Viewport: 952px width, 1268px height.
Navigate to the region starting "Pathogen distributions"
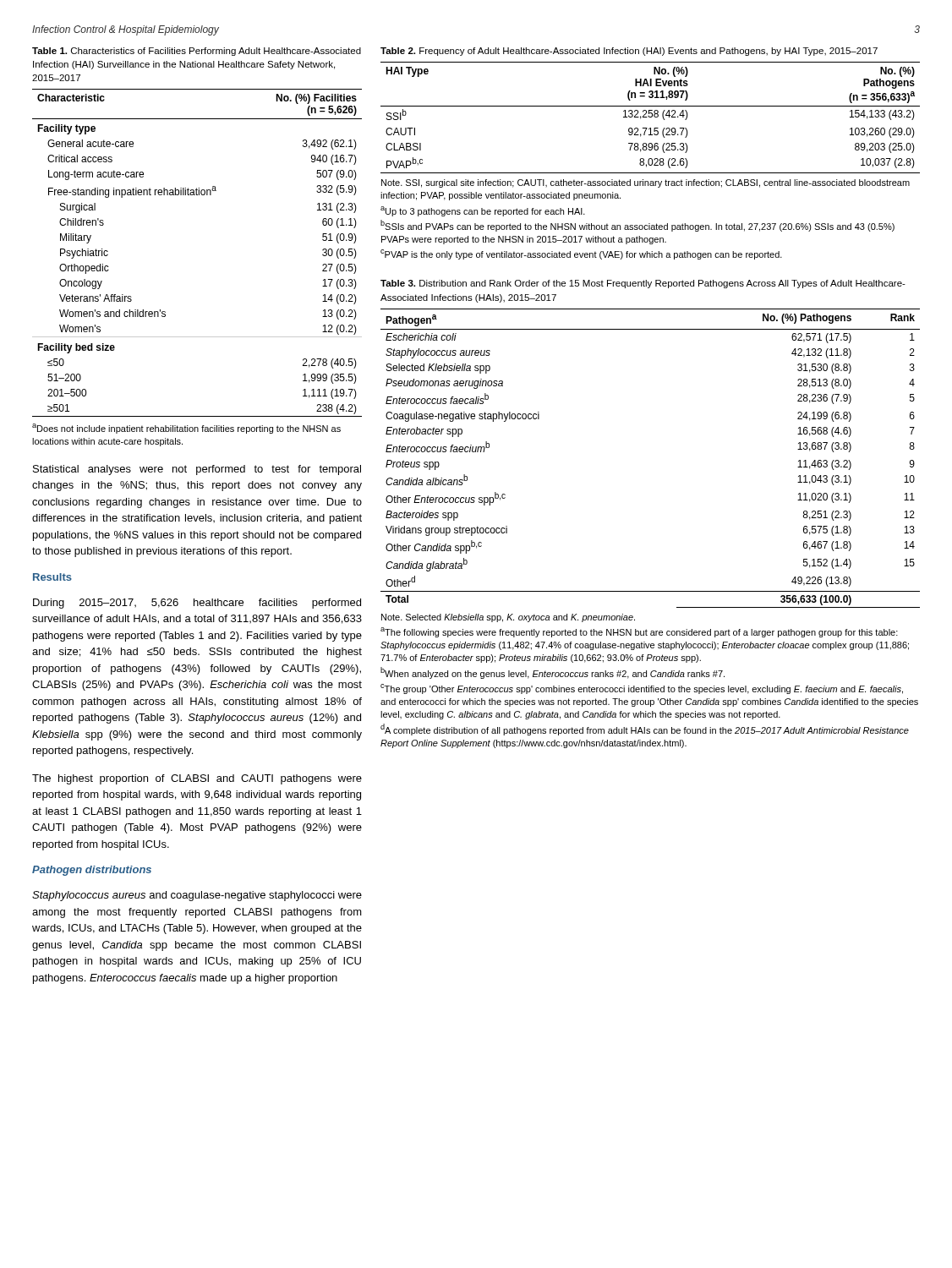click(92, 870)
